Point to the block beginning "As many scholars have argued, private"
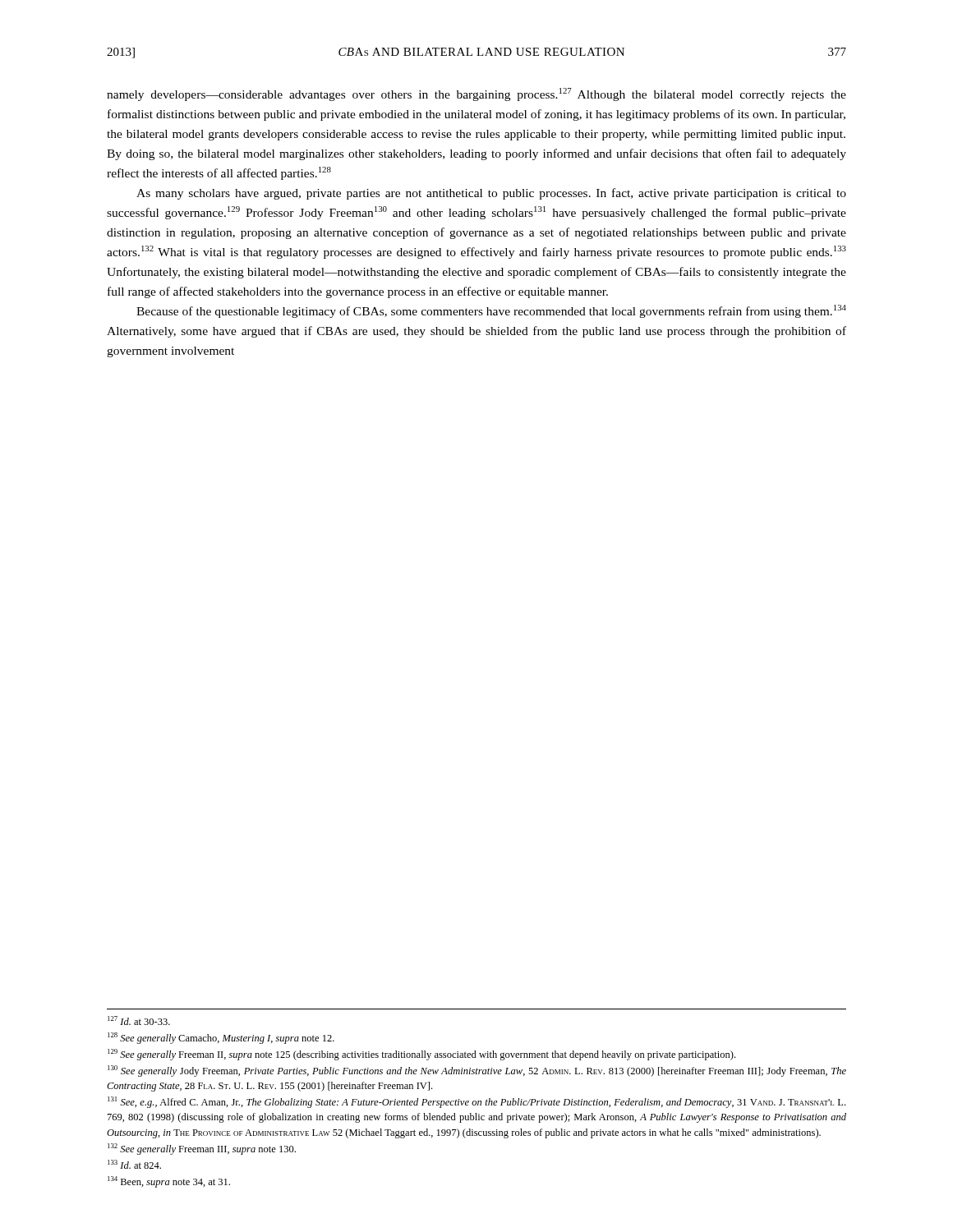This screenshot has width=953, height=1232. coord(476,243)
